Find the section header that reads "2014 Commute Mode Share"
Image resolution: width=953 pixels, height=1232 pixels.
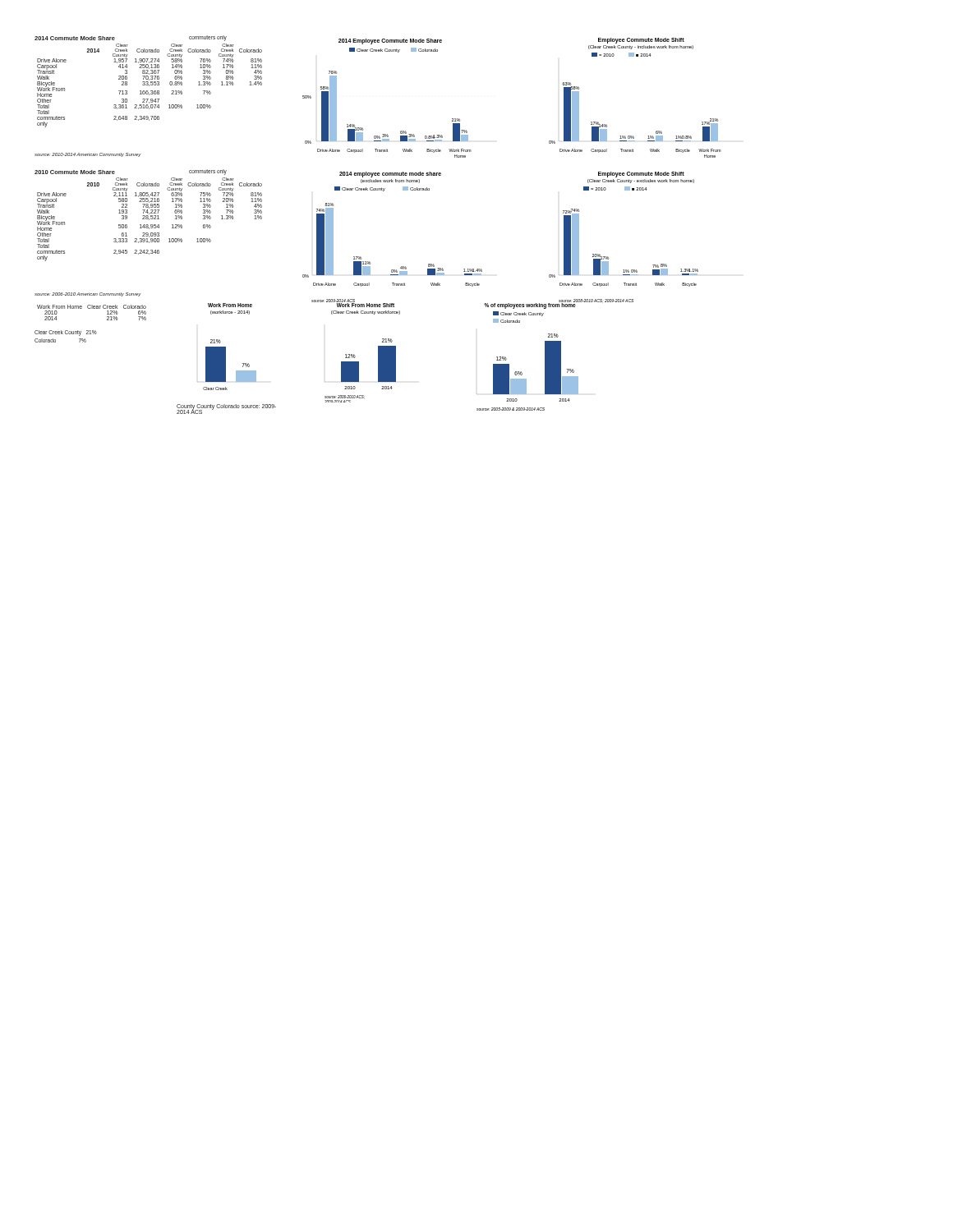[75, 38]
